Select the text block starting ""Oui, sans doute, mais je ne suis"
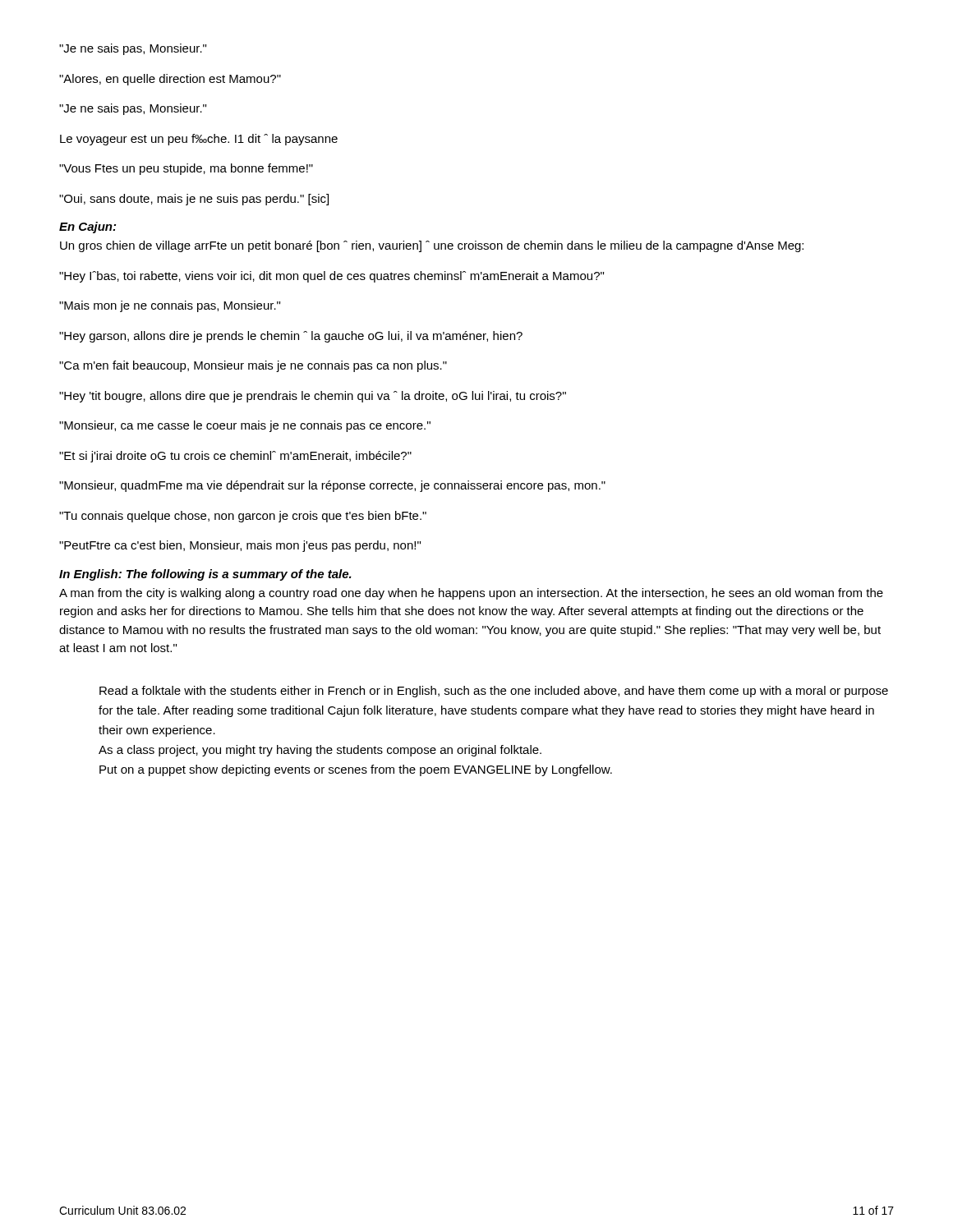 194,198
